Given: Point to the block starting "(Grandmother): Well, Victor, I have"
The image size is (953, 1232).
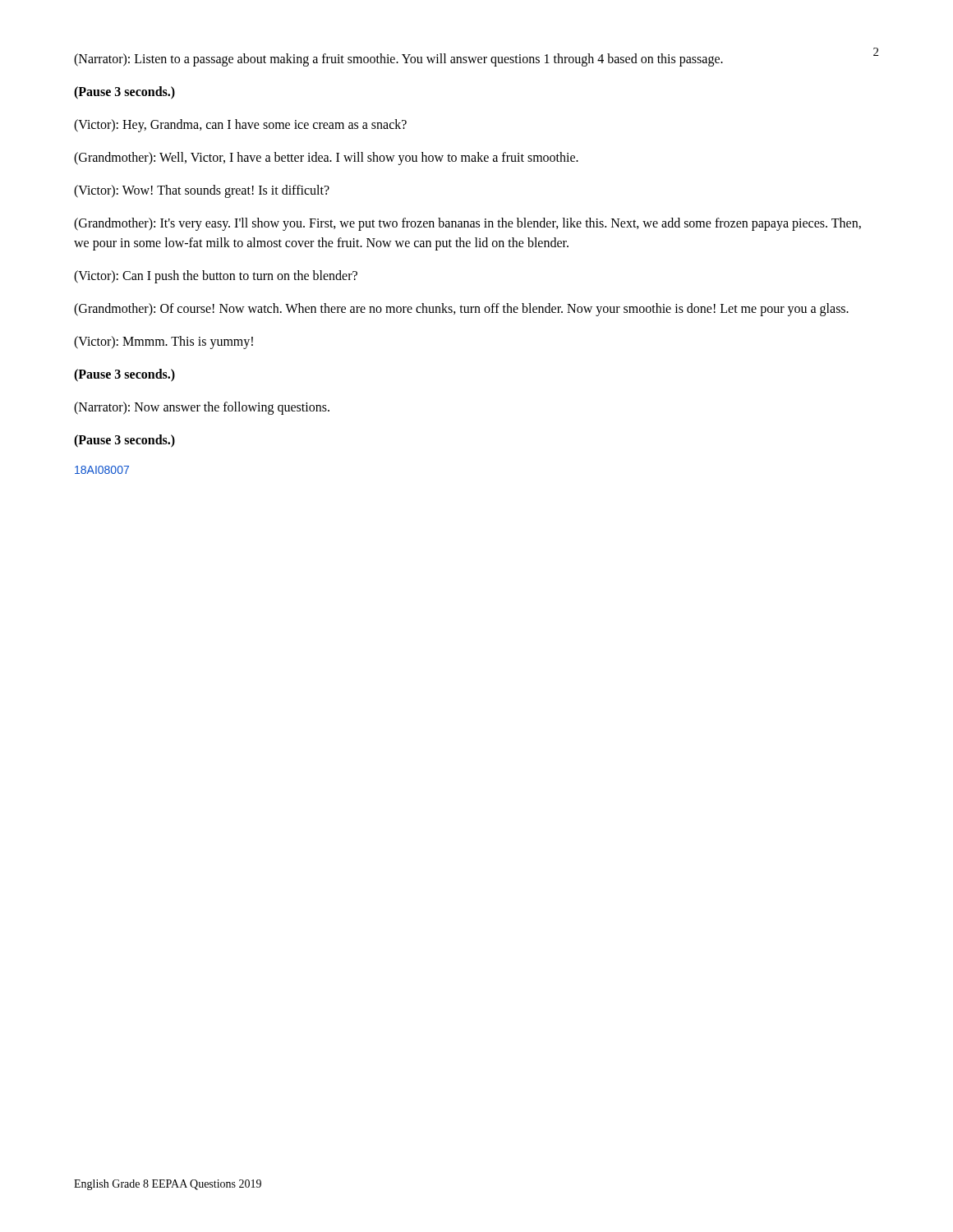Looking at the screenshot, I should [x=326, y=157].
